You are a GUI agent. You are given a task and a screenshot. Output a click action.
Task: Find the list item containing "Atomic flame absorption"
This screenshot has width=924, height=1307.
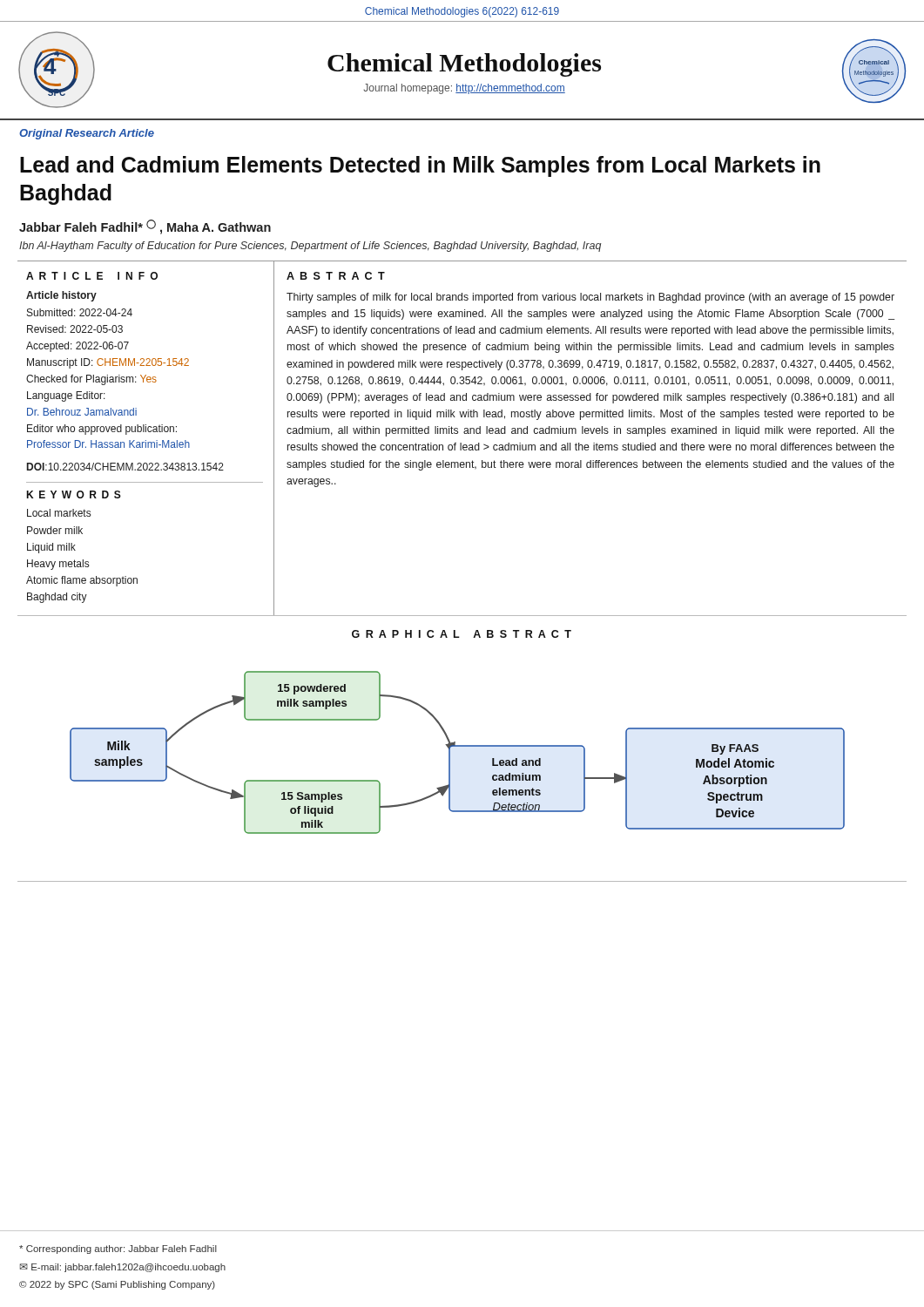[82, 580]
